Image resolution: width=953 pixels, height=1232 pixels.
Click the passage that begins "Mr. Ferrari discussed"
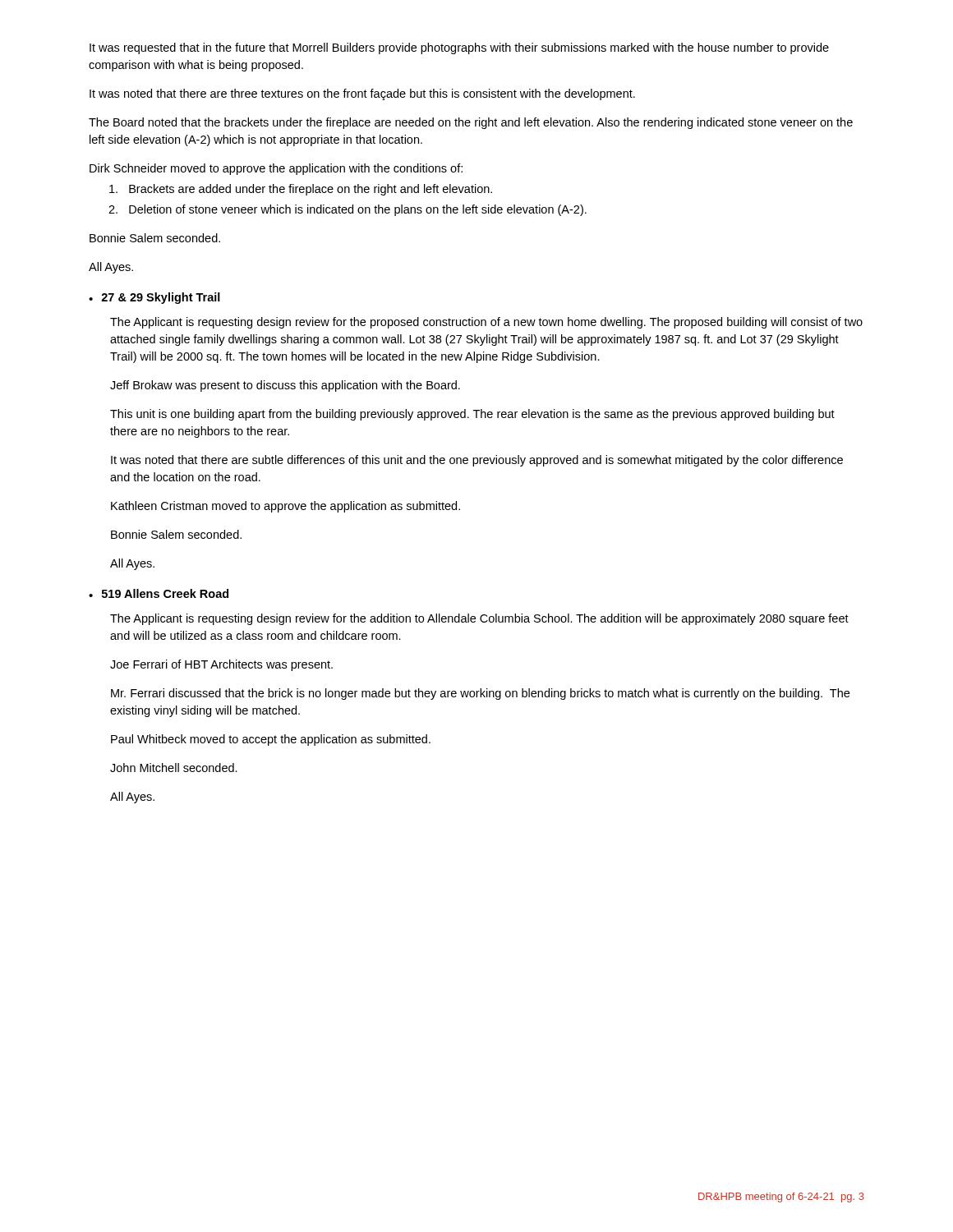tap(480, 702)
